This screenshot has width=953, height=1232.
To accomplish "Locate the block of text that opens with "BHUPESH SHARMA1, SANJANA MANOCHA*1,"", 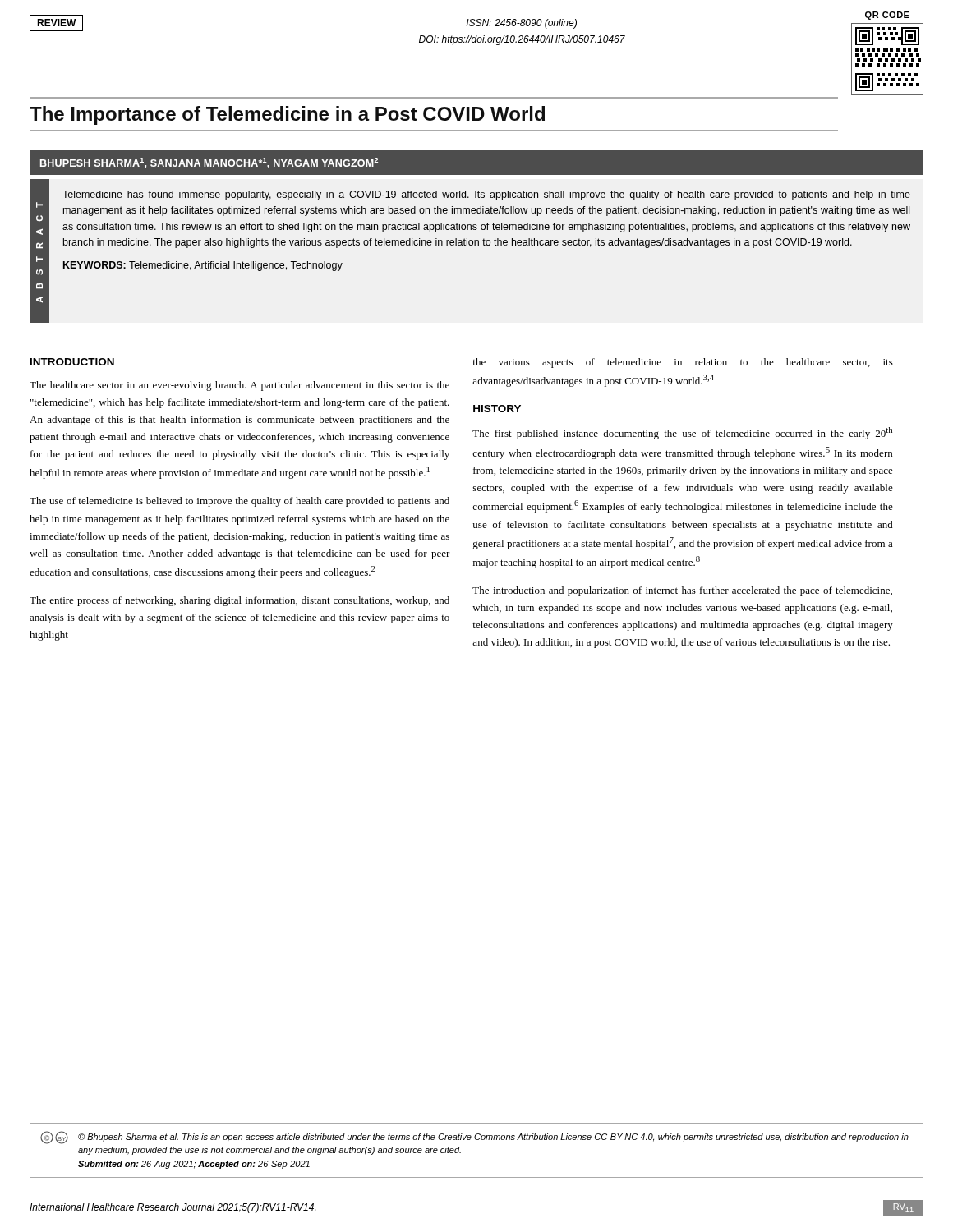I will coord(209,163).
